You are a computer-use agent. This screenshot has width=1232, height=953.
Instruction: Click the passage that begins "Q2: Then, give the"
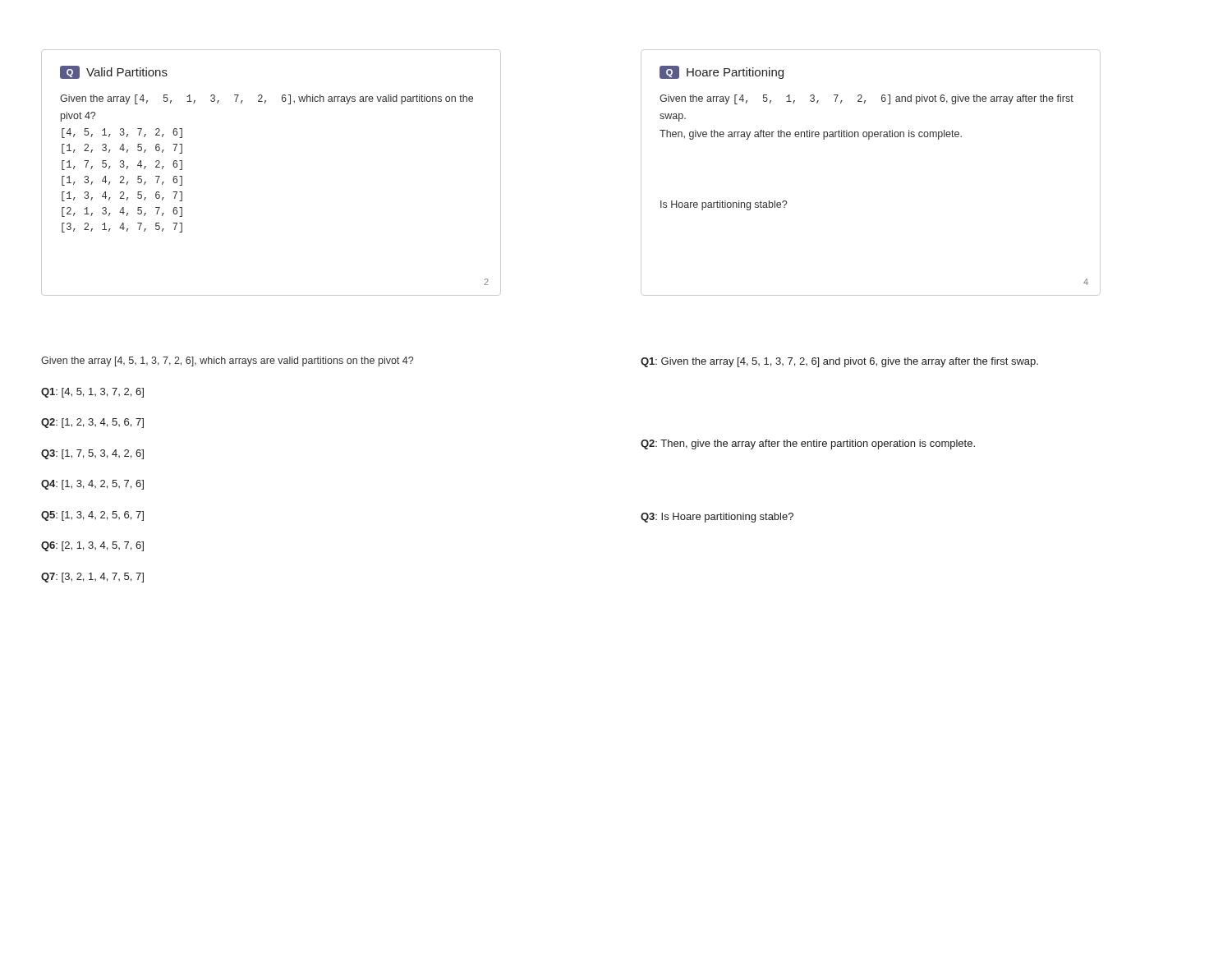tap(808, 443)
